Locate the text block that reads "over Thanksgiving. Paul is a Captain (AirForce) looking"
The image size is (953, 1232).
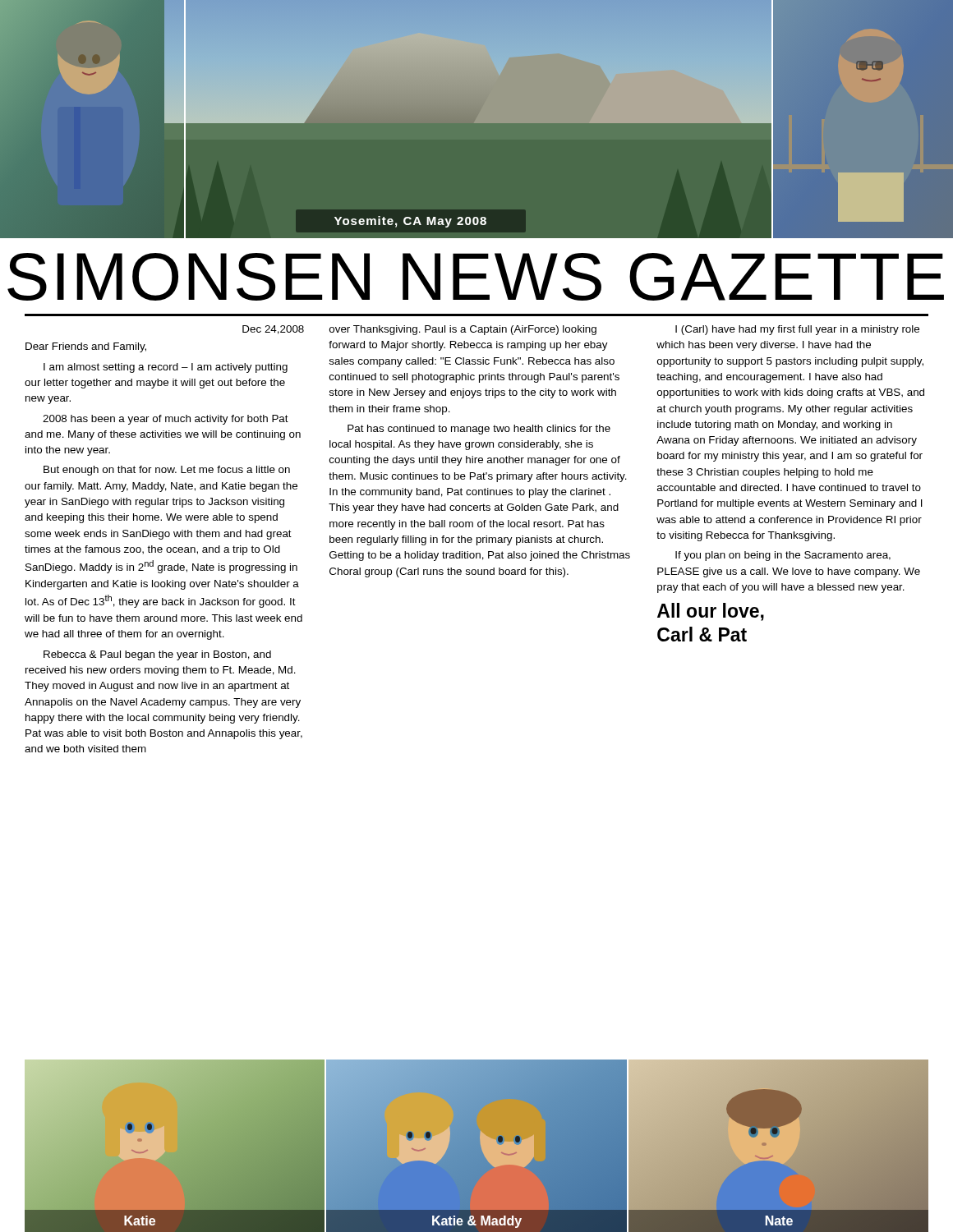[x=480, y=450]
